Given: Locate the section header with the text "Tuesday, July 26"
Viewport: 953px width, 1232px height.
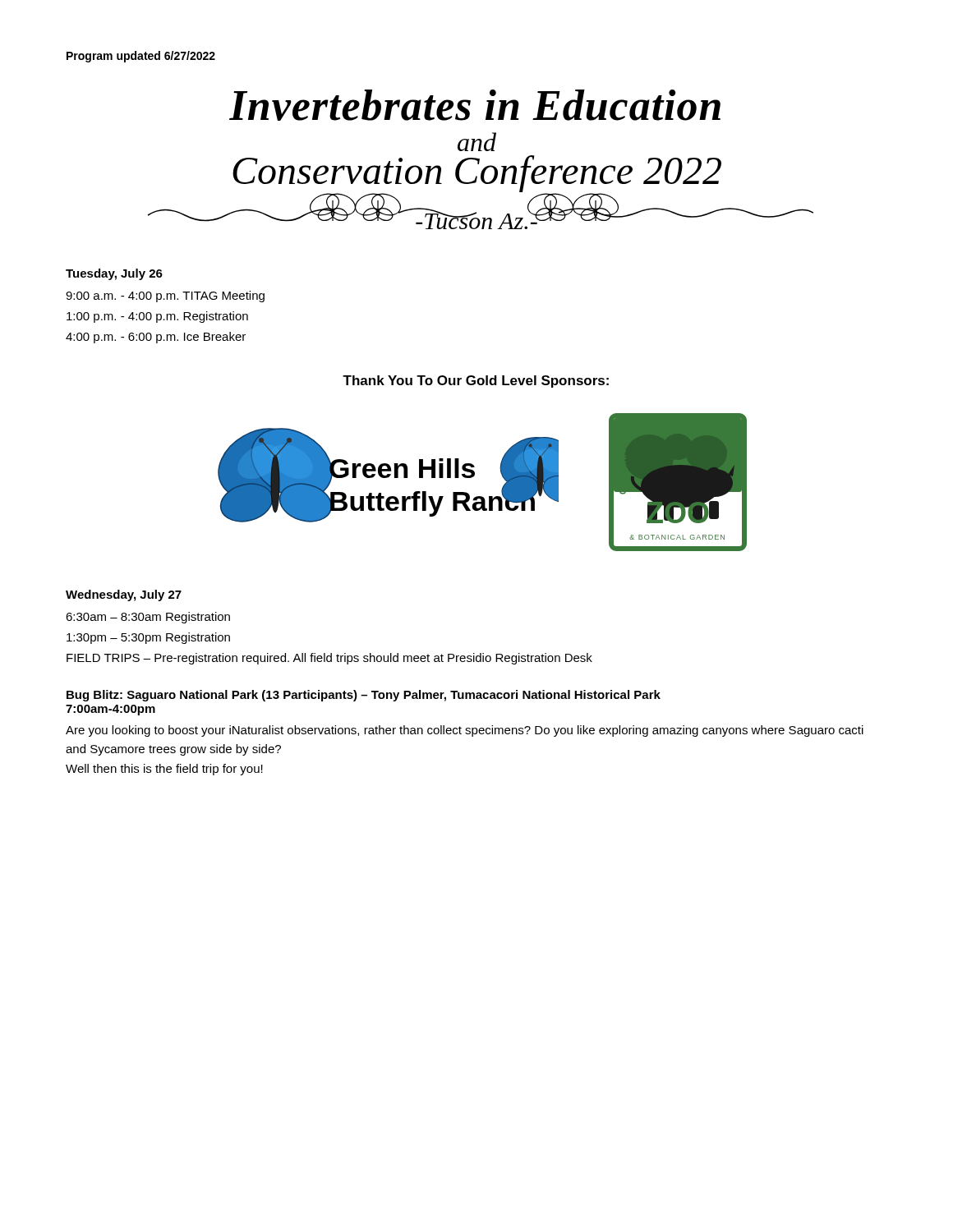Looking at the screenshot, I should 114,273.
